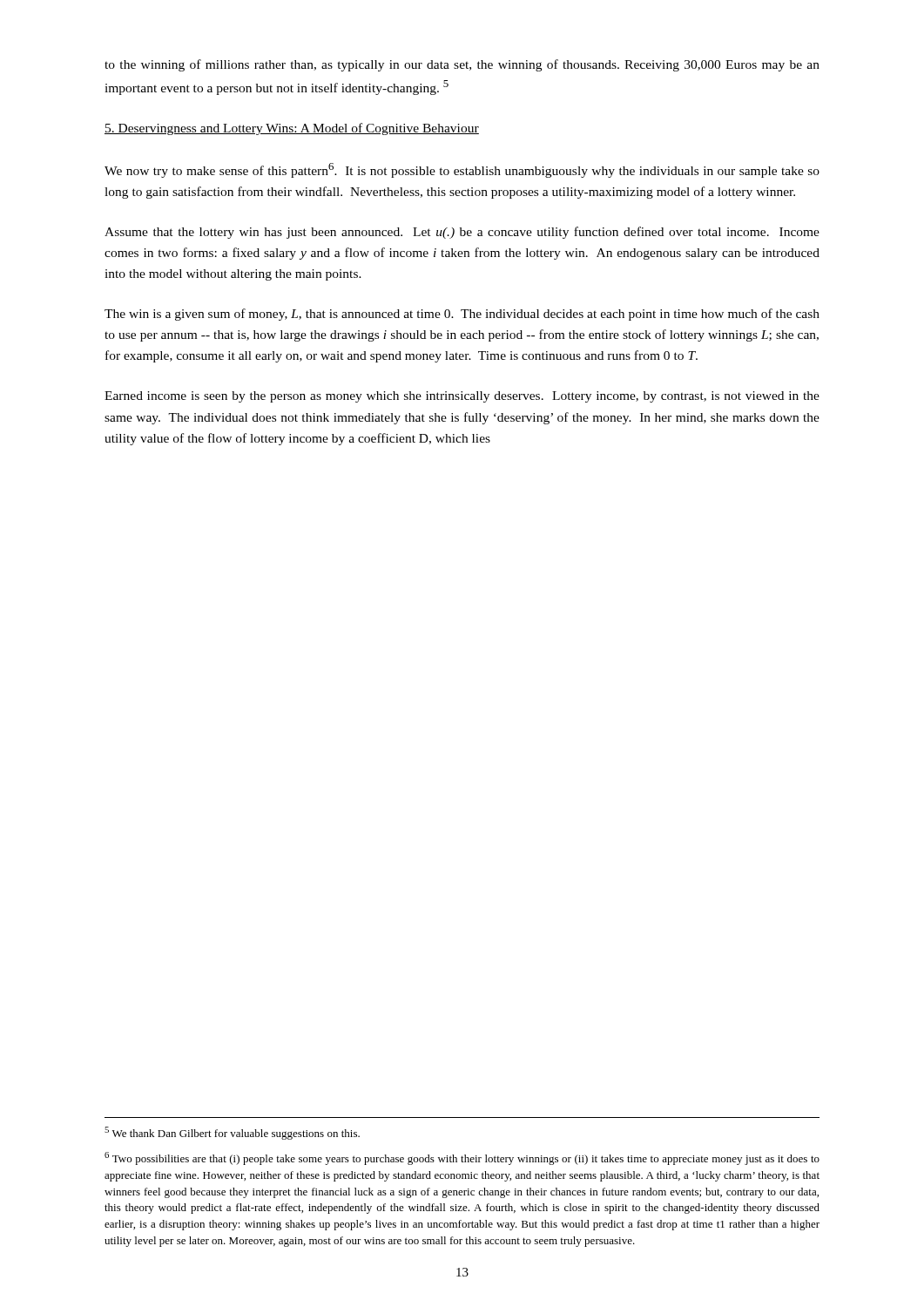Click the passage that begins "6 Two possibilities are that (i) people take"
Viewport: 924px width, 1307px height.
pos(462,1198)
